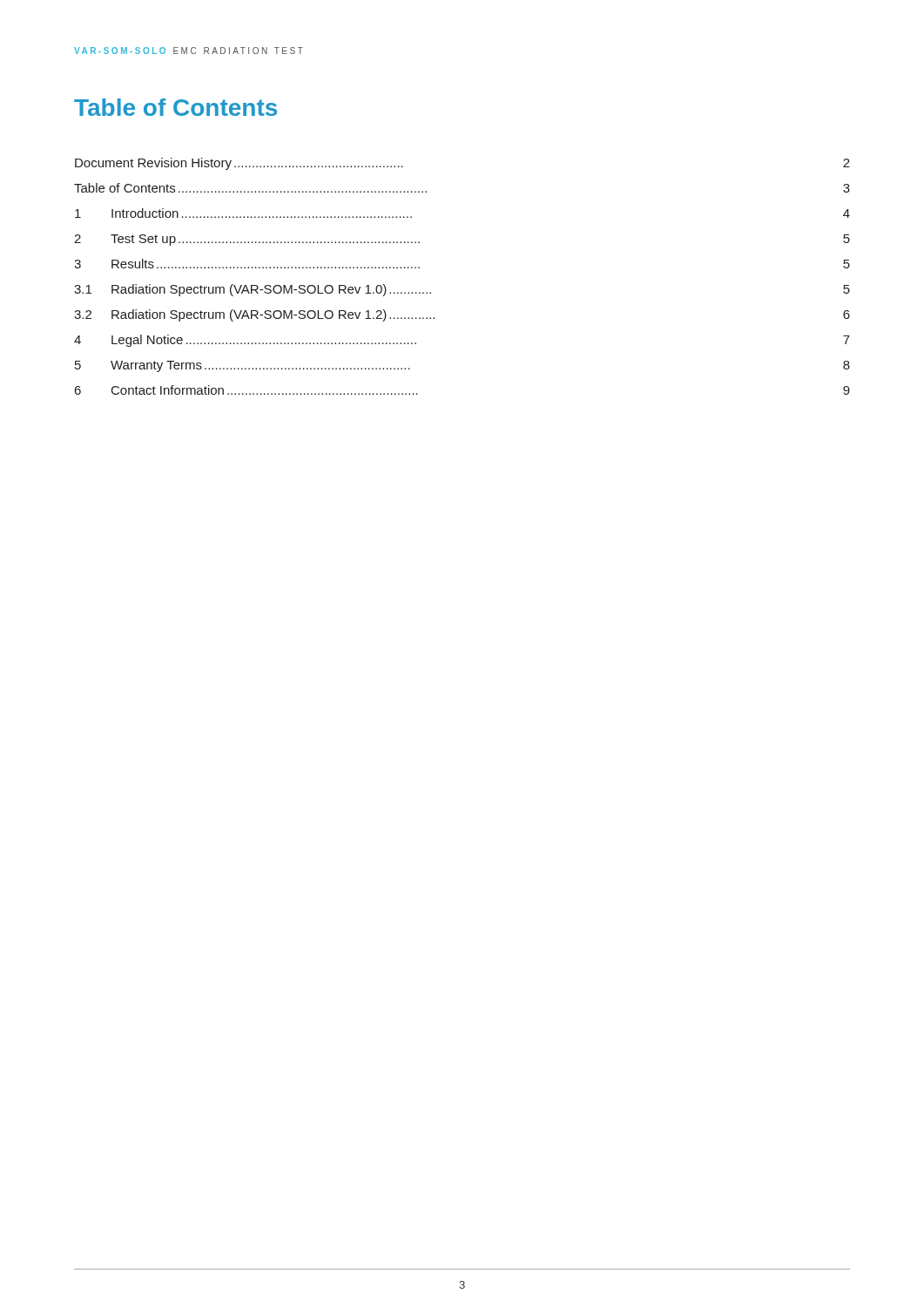
Task: Locate the list item with the text "5 Warranty Terms"
Action: click(x=148, y=366)
